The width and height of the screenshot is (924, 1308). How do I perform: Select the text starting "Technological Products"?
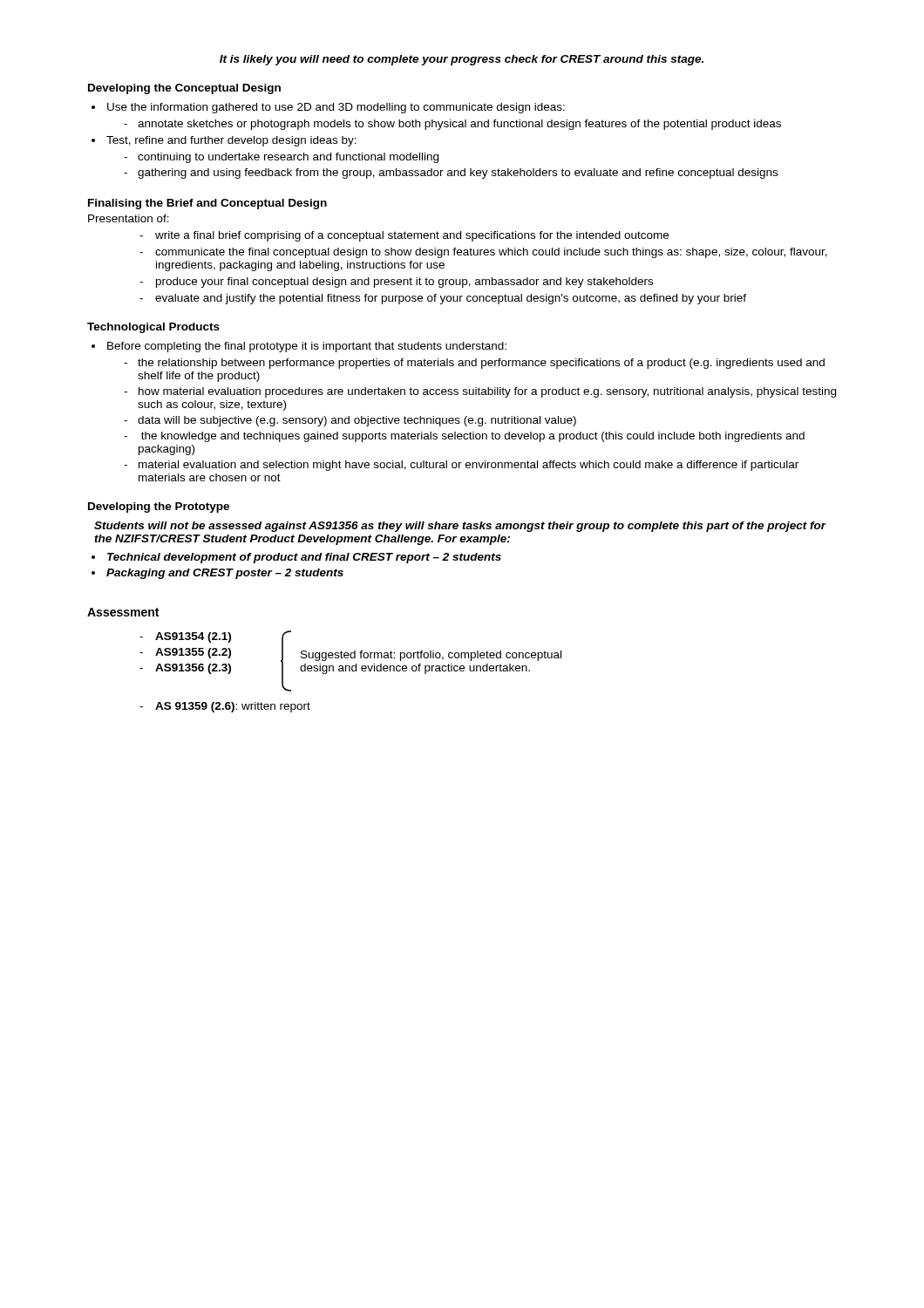coord(153,327)
